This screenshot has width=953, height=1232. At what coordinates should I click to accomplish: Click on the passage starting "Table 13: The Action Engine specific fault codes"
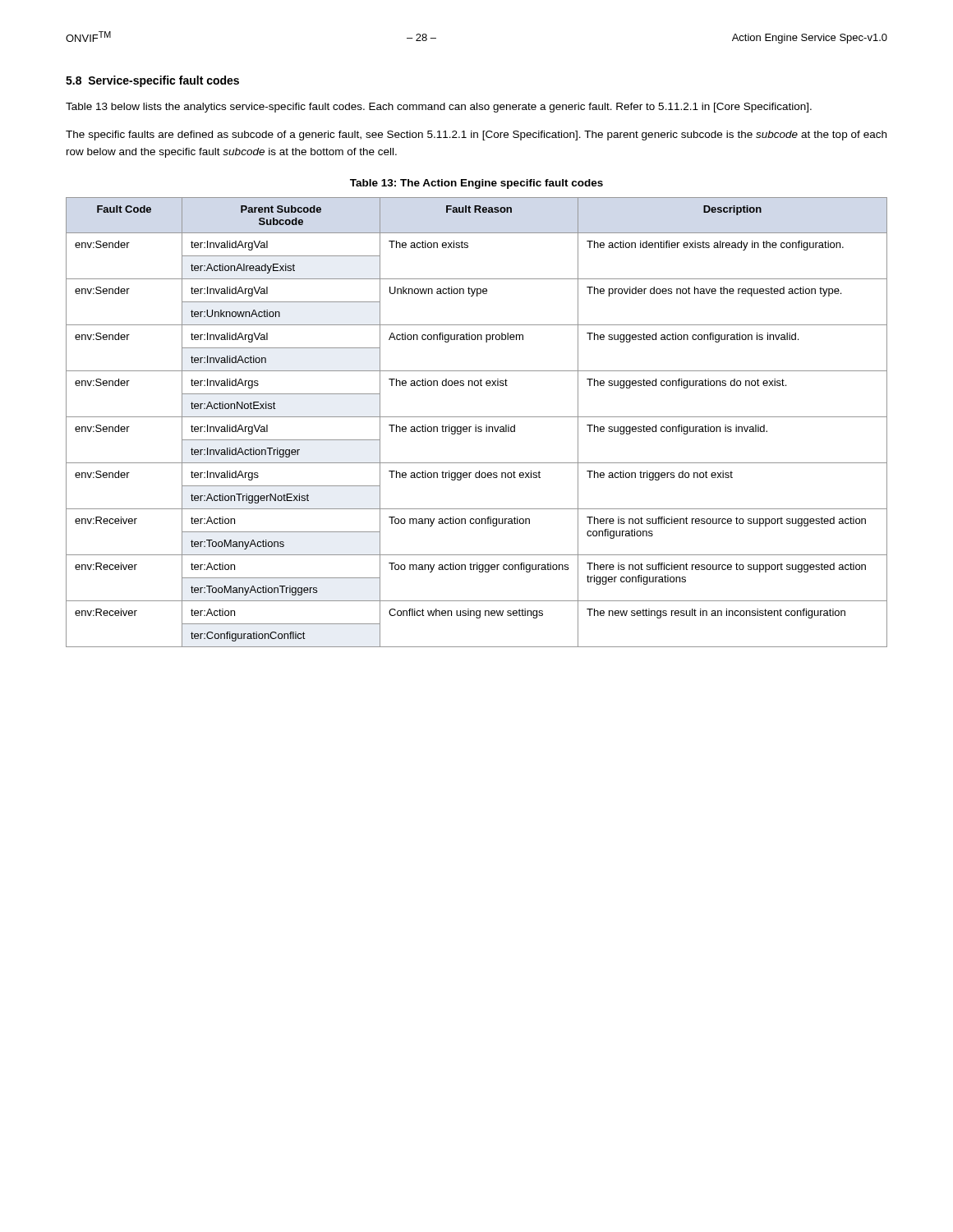click(476, 183)
